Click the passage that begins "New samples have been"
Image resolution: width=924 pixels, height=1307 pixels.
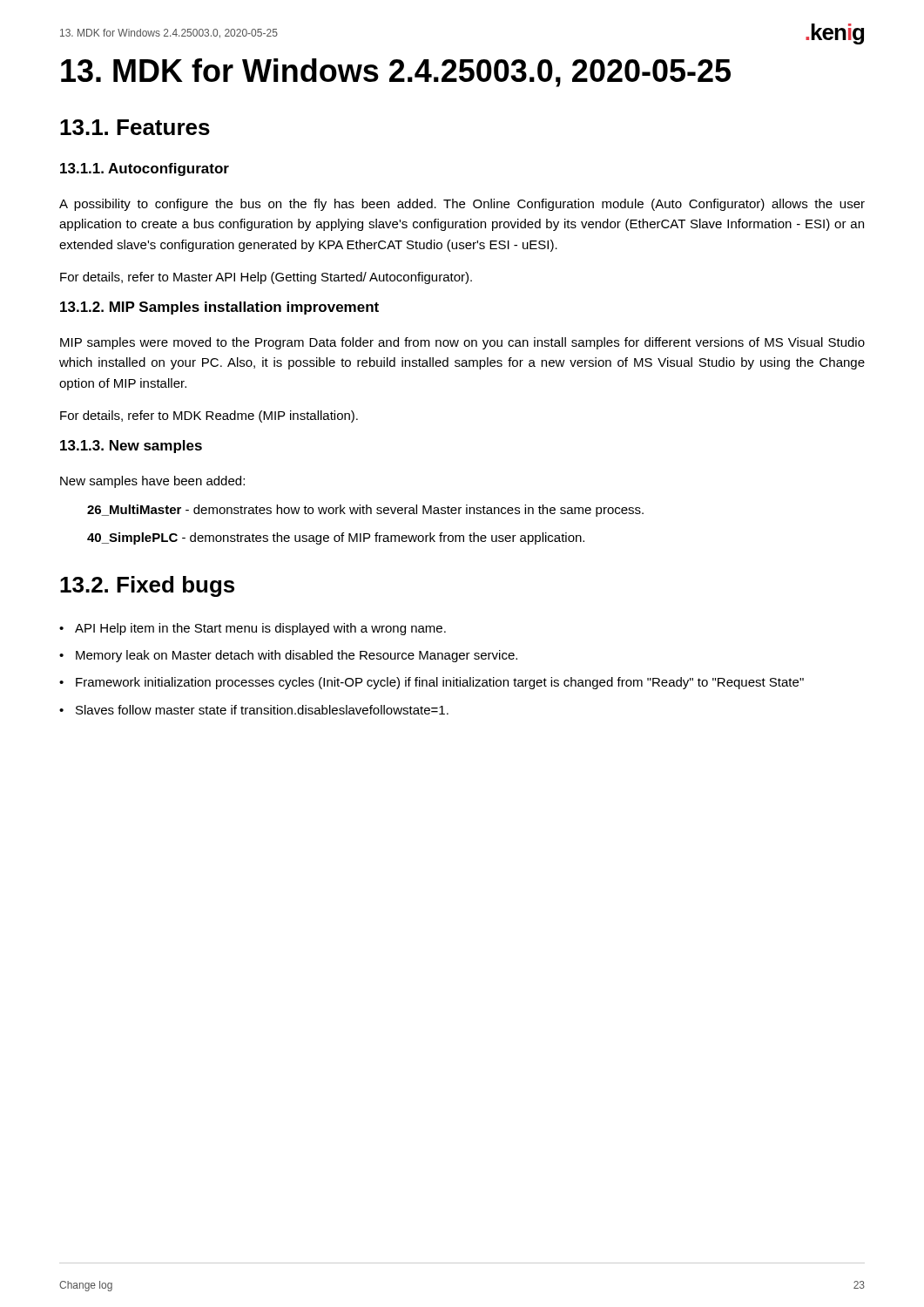(152, 482)
